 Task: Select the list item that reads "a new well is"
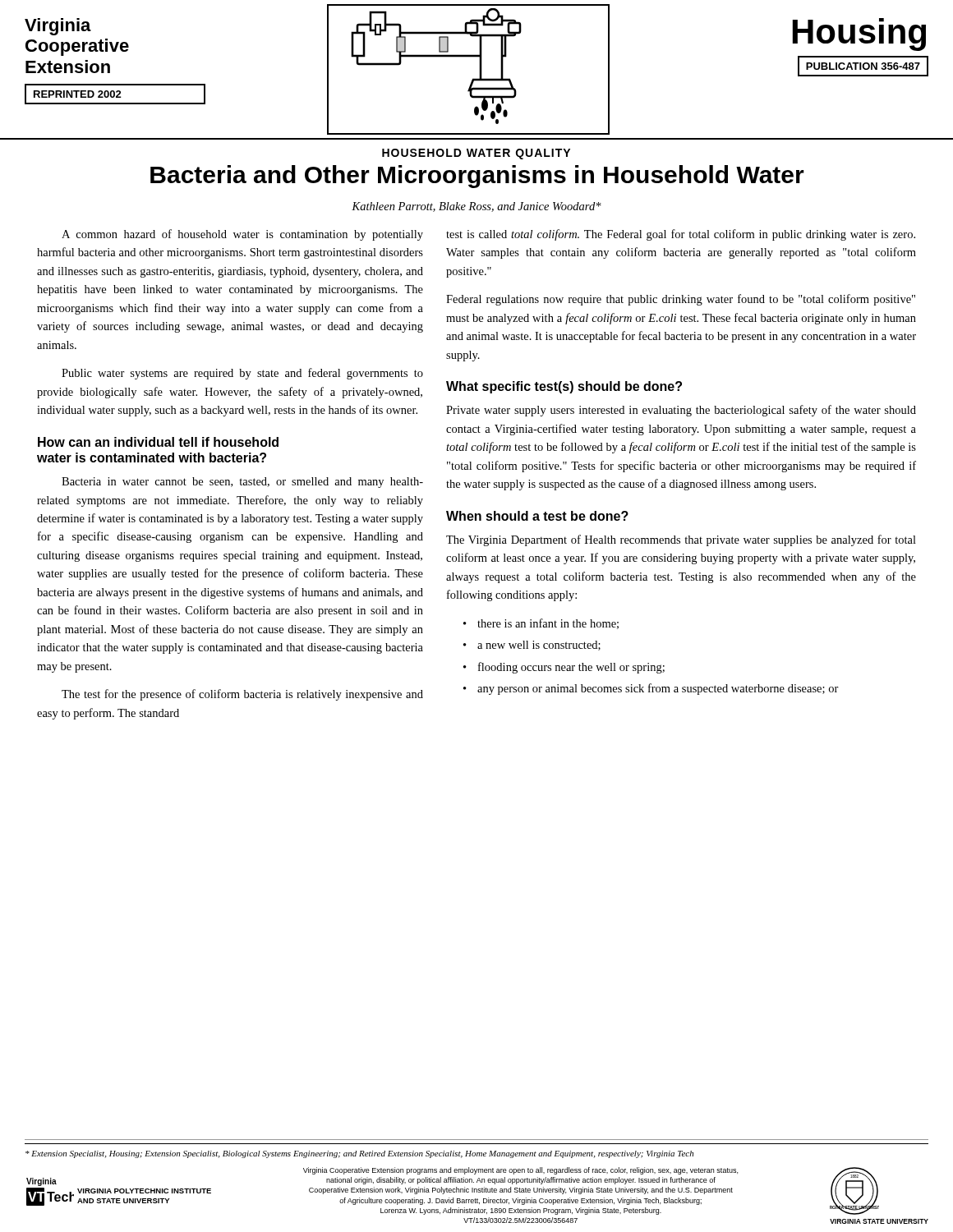coord(539,645)
